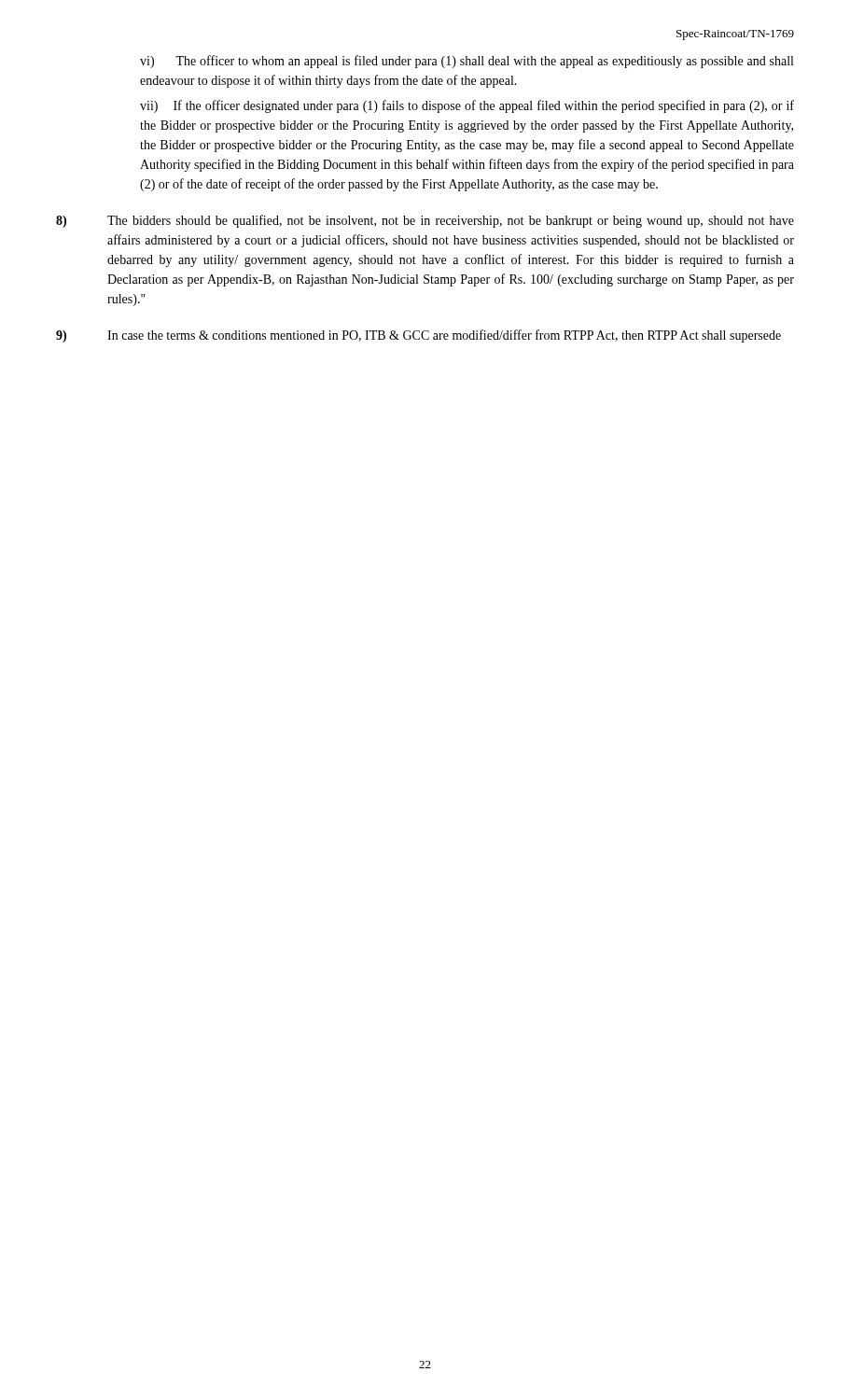Image resolution: width=850 pixels, height=1400 pixels.
Task: Click on the text block that reads "vi) The officer"
Action: click(467, 71)
